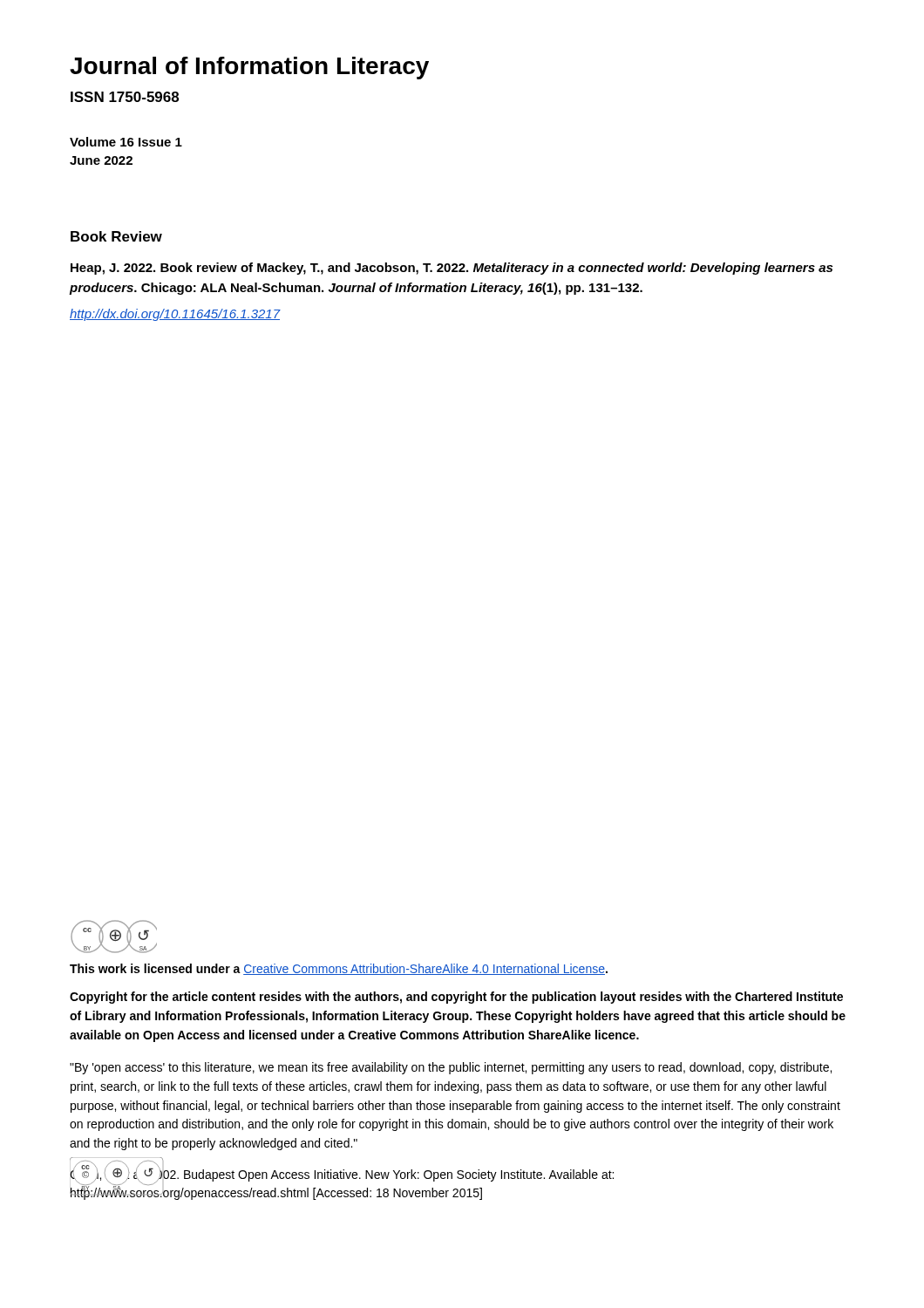Select the text block that says ""By 'open access' to this literature, we mean"
The height and width of the screenshot is (1308, 924).
(x=455, y=1105)
